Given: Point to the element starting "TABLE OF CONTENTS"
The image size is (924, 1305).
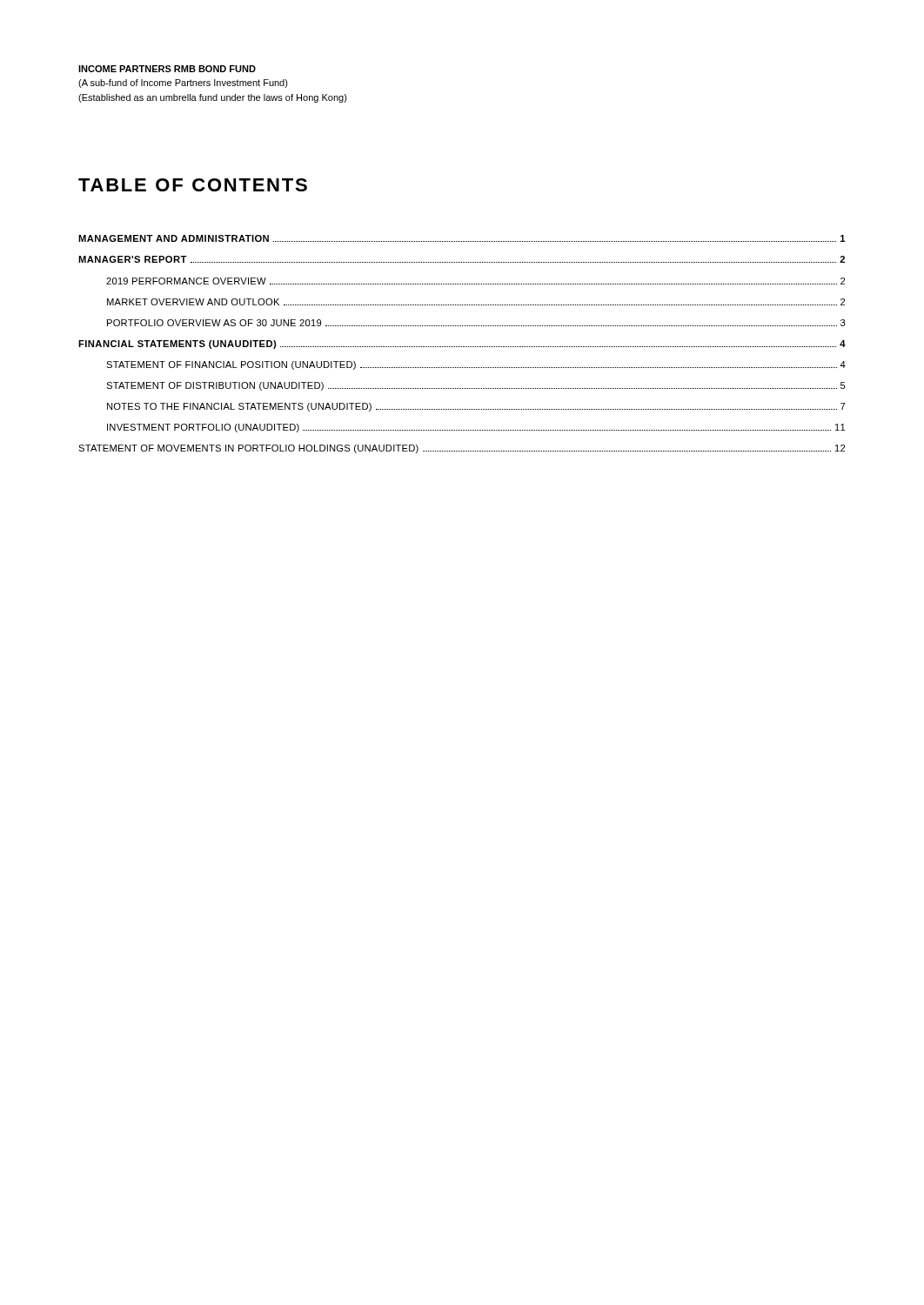Looking at the screenshot, I should 194,186.
